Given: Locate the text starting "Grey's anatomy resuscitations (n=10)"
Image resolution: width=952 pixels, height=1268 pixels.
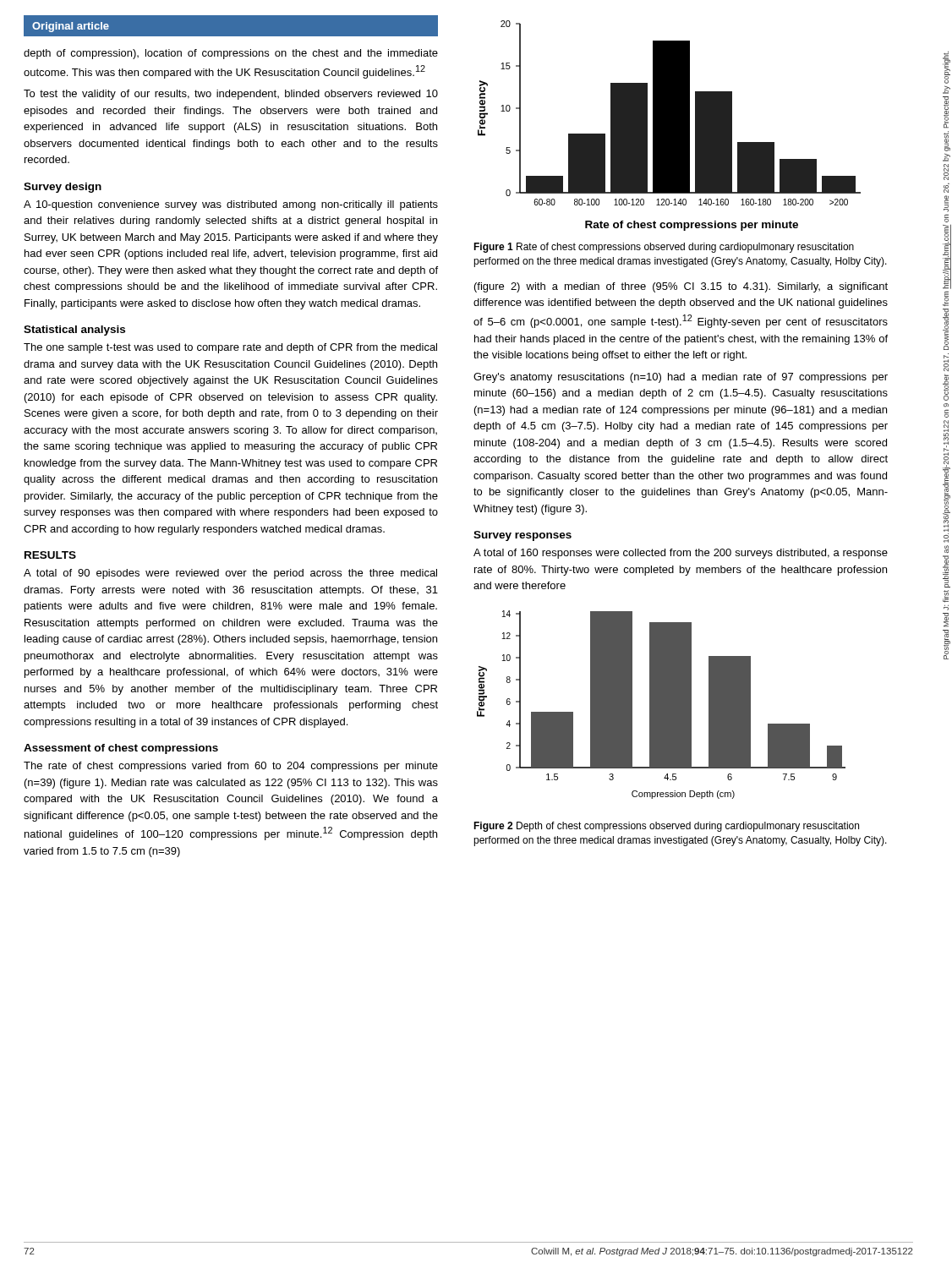Looking at the screenshot, I should point(681,442).
